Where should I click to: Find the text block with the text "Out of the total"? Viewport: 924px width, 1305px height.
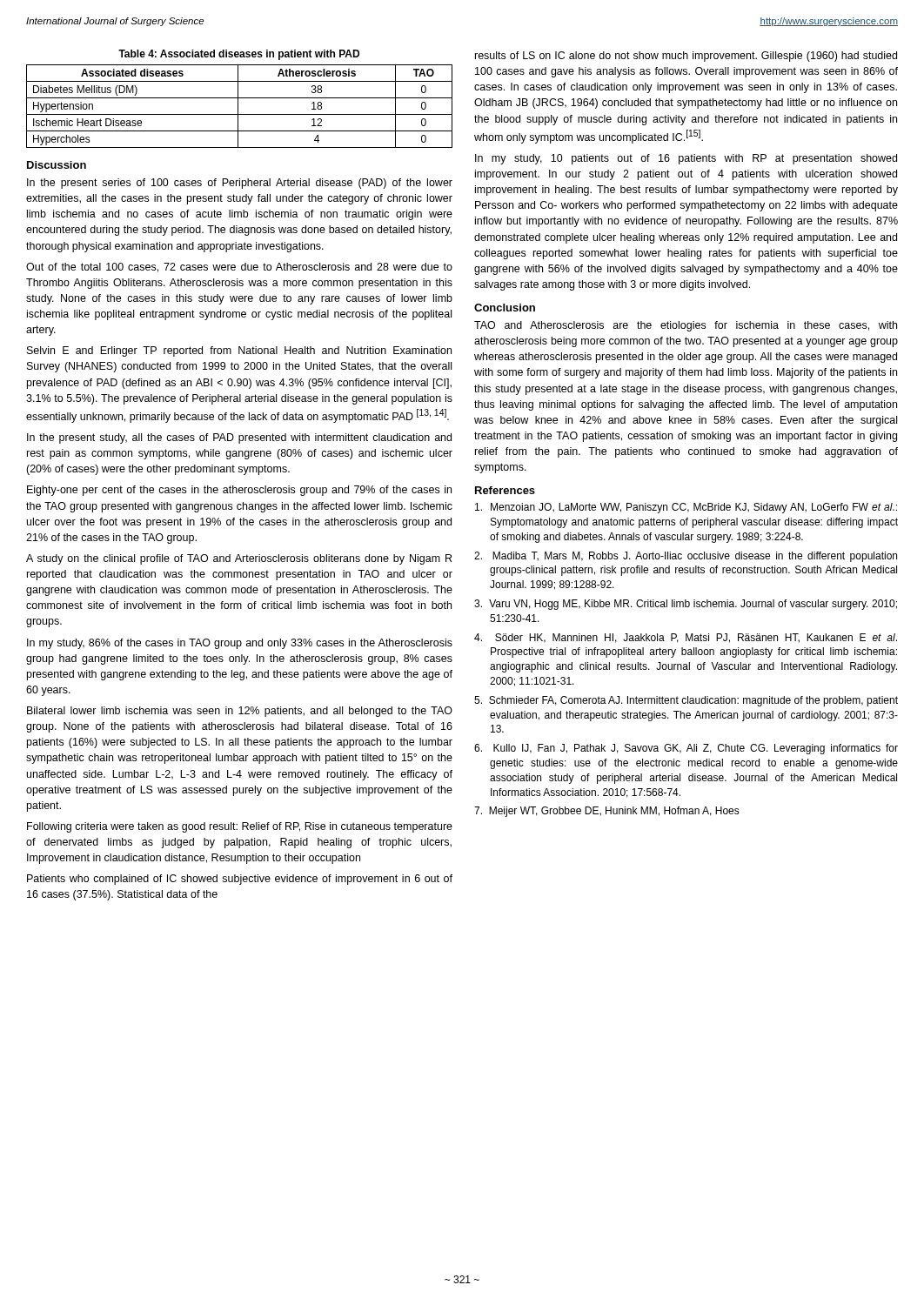coord(239,298)
